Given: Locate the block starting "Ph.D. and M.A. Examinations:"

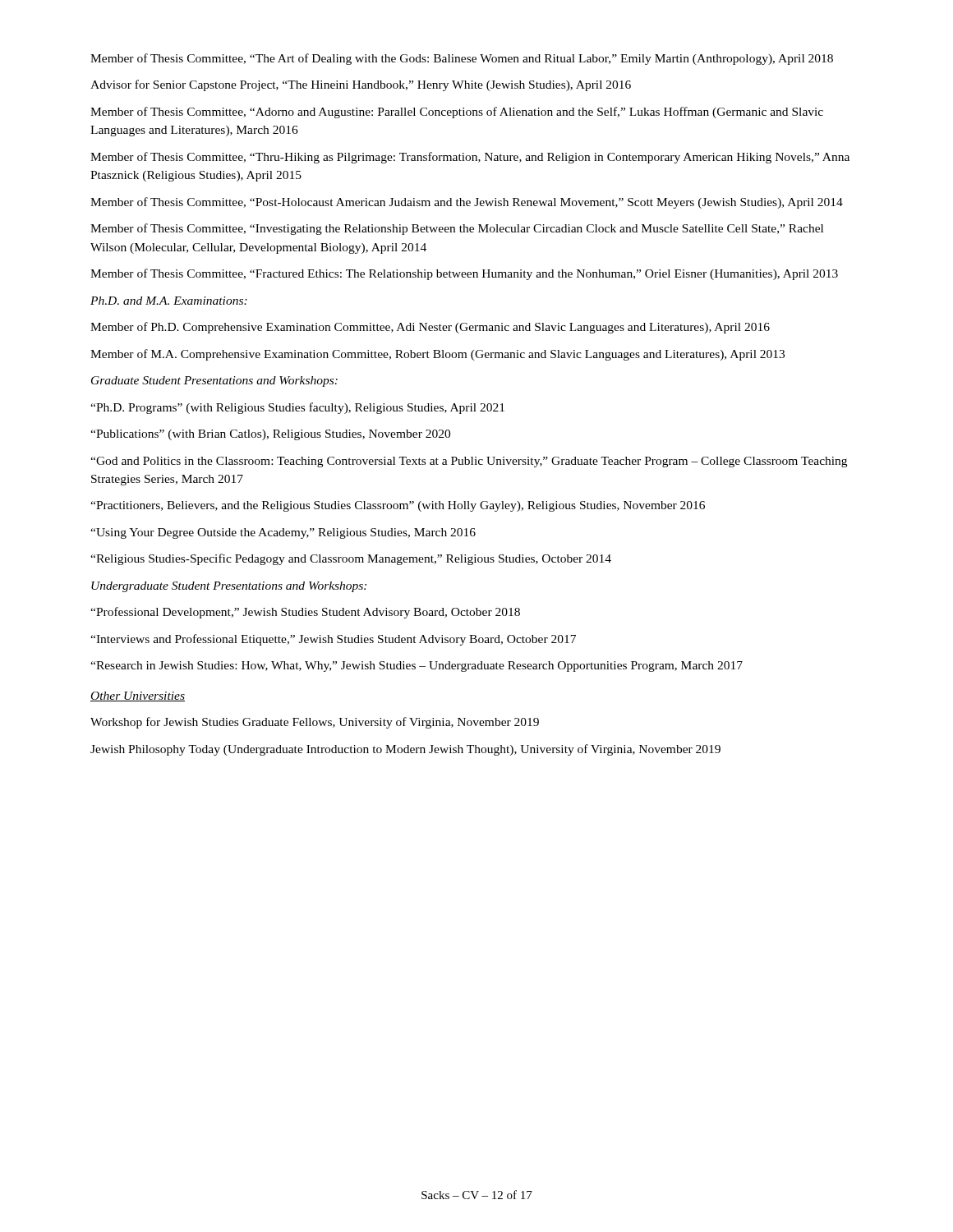Looking at the screenshot, I should pyautogui.click(x=169, y=300).
